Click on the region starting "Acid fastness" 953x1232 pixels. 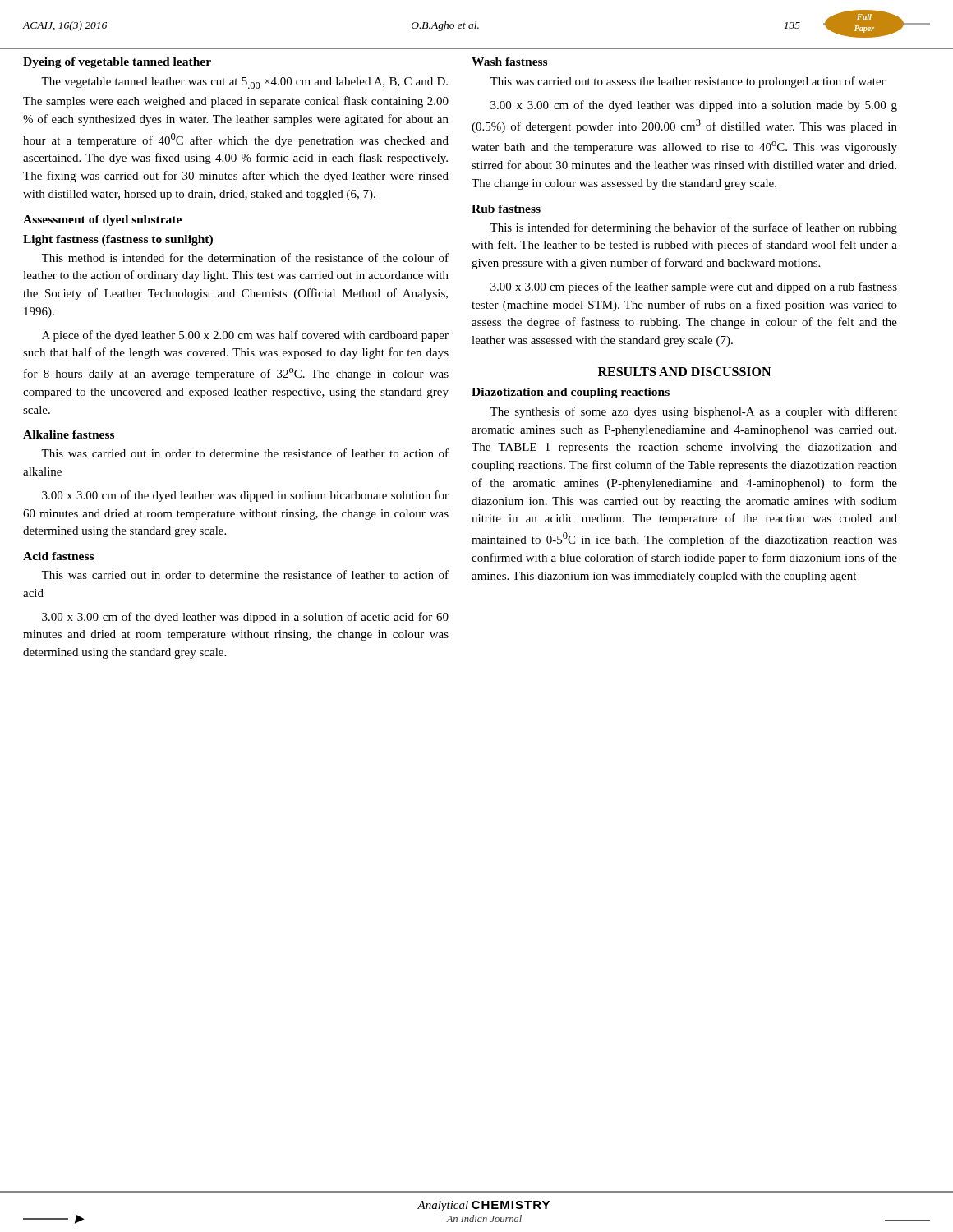coord(59,556)
